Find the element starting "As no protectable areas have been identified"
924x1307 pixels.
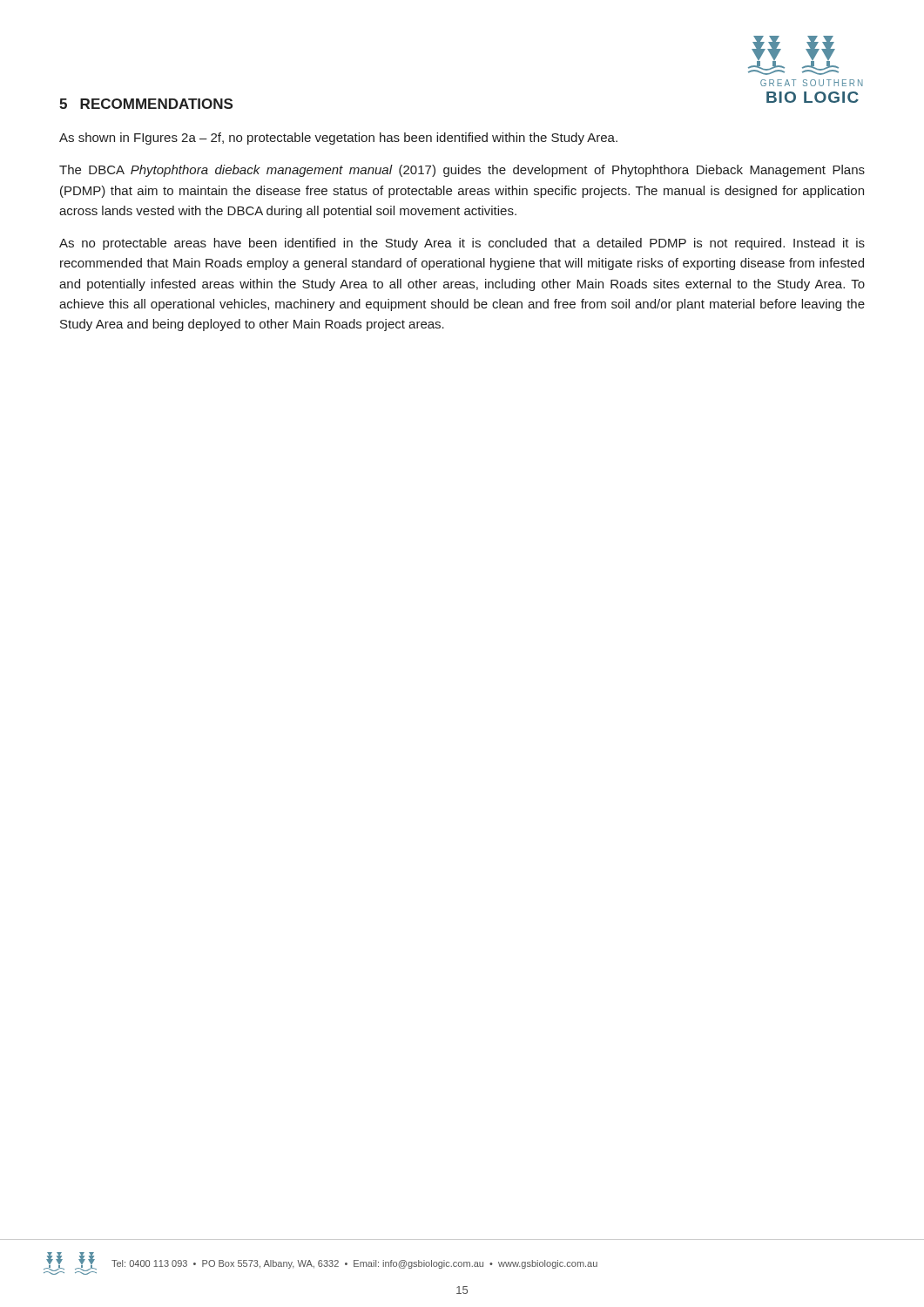click(x=462, y=283)
